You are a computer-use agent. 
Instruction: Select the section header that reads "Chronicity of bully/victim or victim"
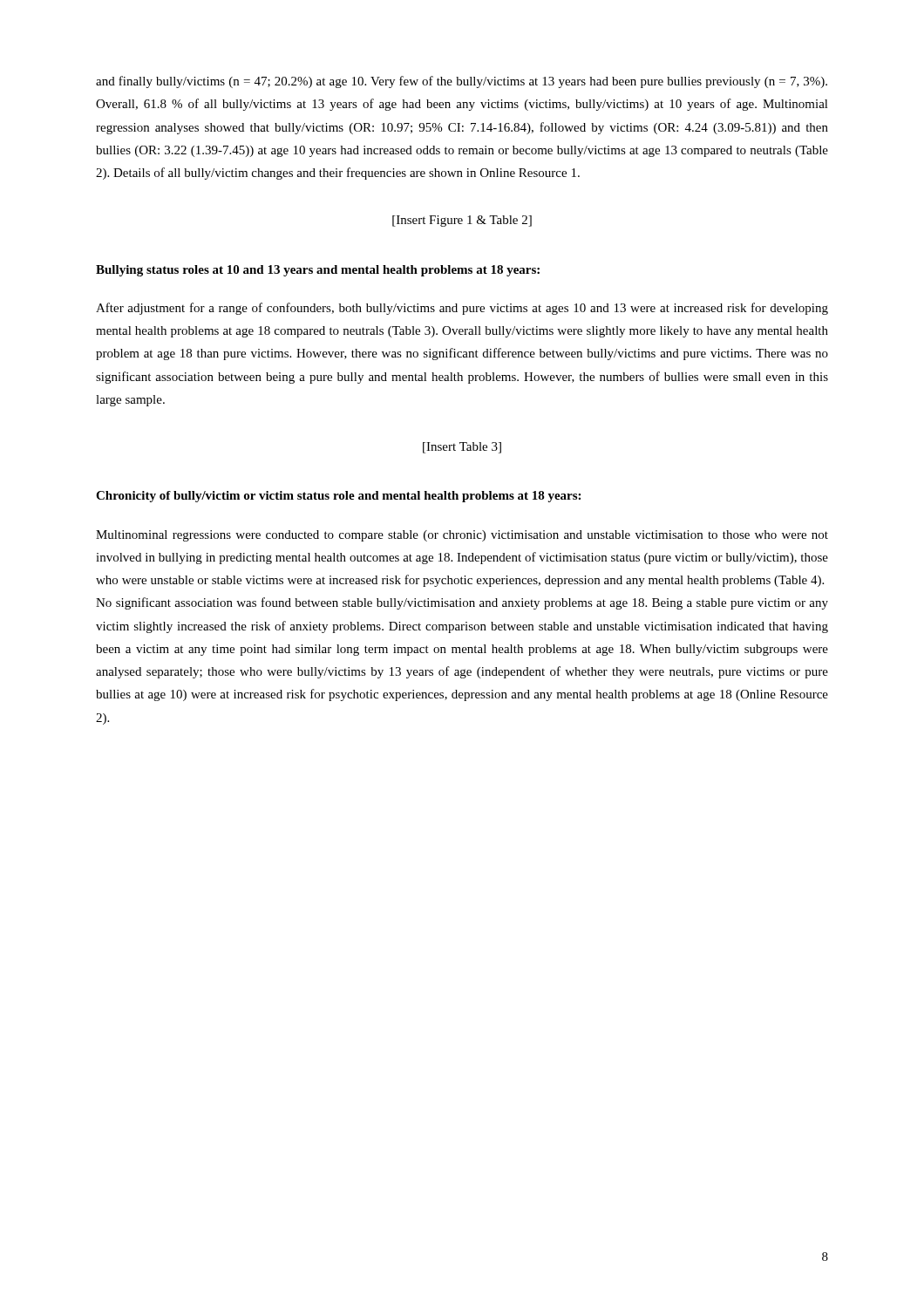(339, 496)
